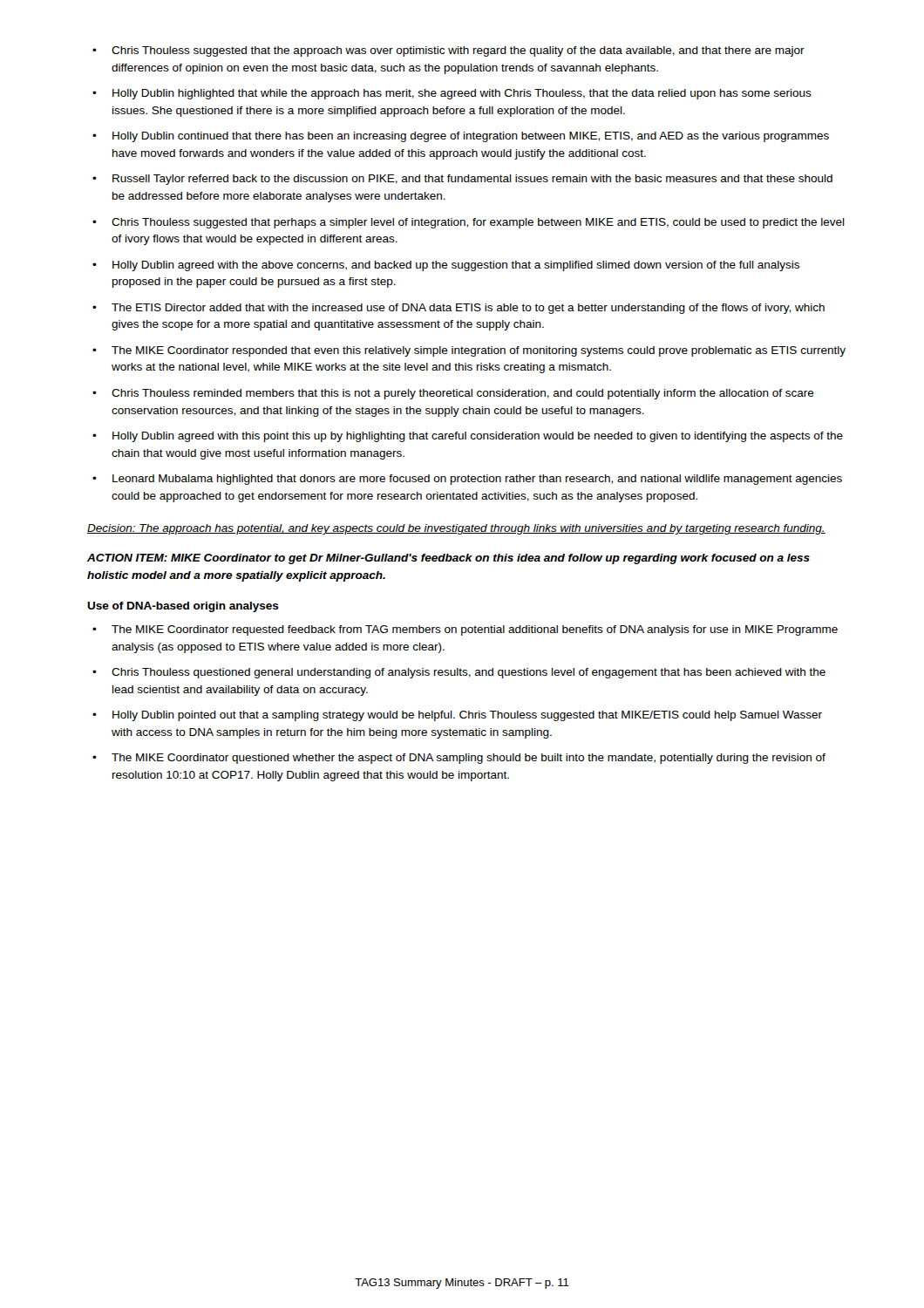
Task: Click on the text block starting "Use of DNA-based origin analyses"
Action: point(183,606)
